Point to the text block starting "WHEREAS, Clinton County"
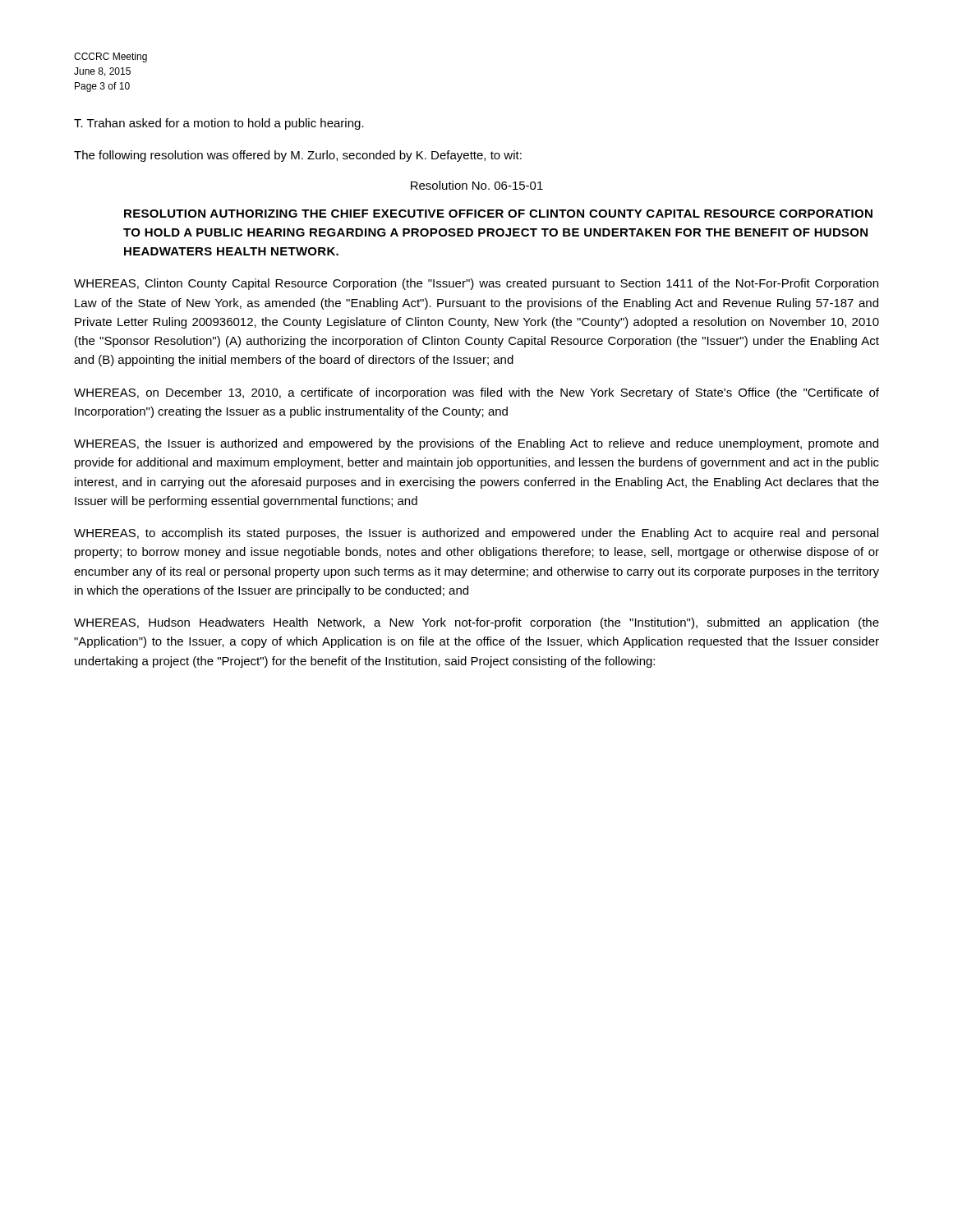 point(476,321)
